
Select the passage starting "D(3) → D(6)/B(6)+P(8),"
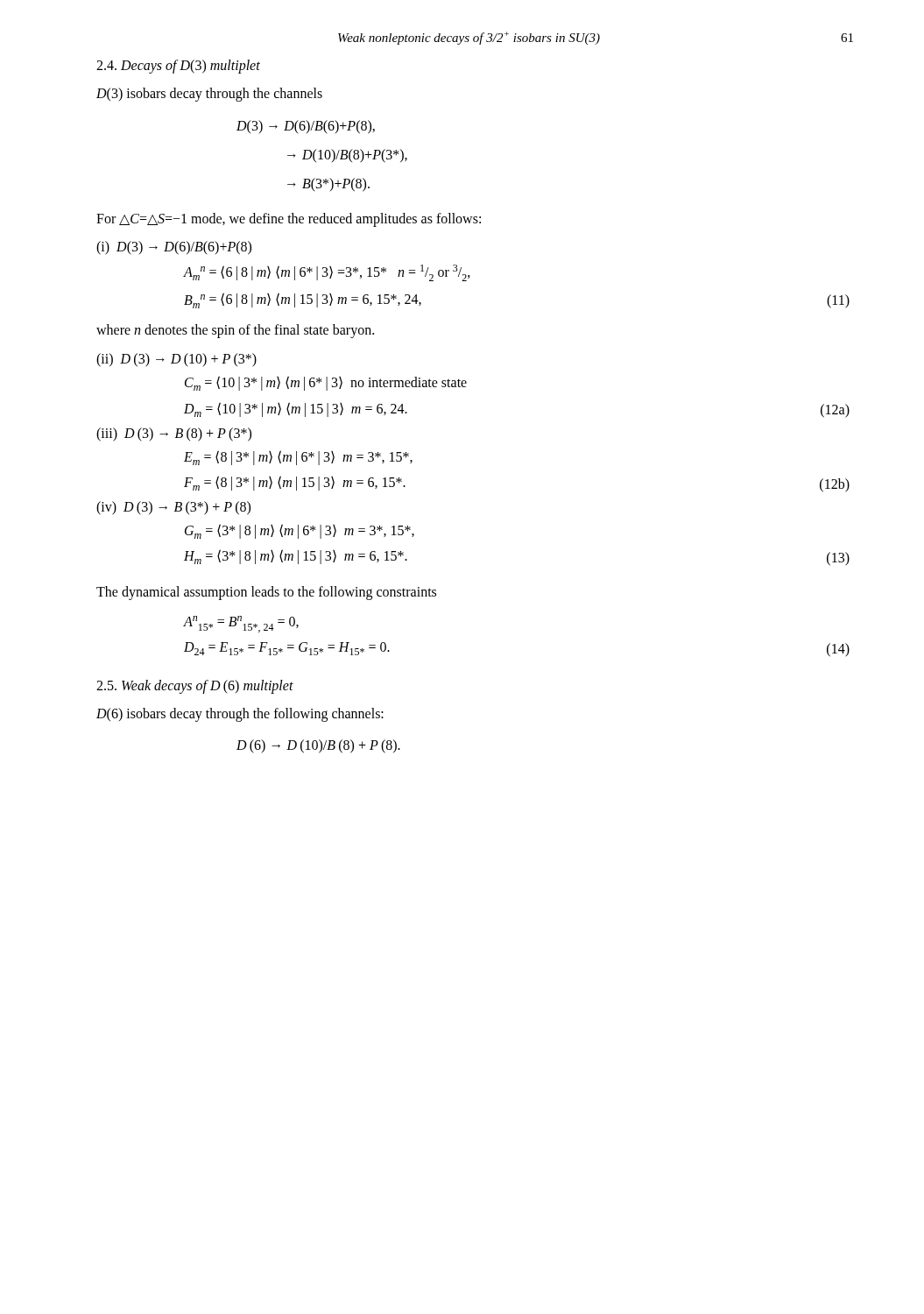point(306,125)
